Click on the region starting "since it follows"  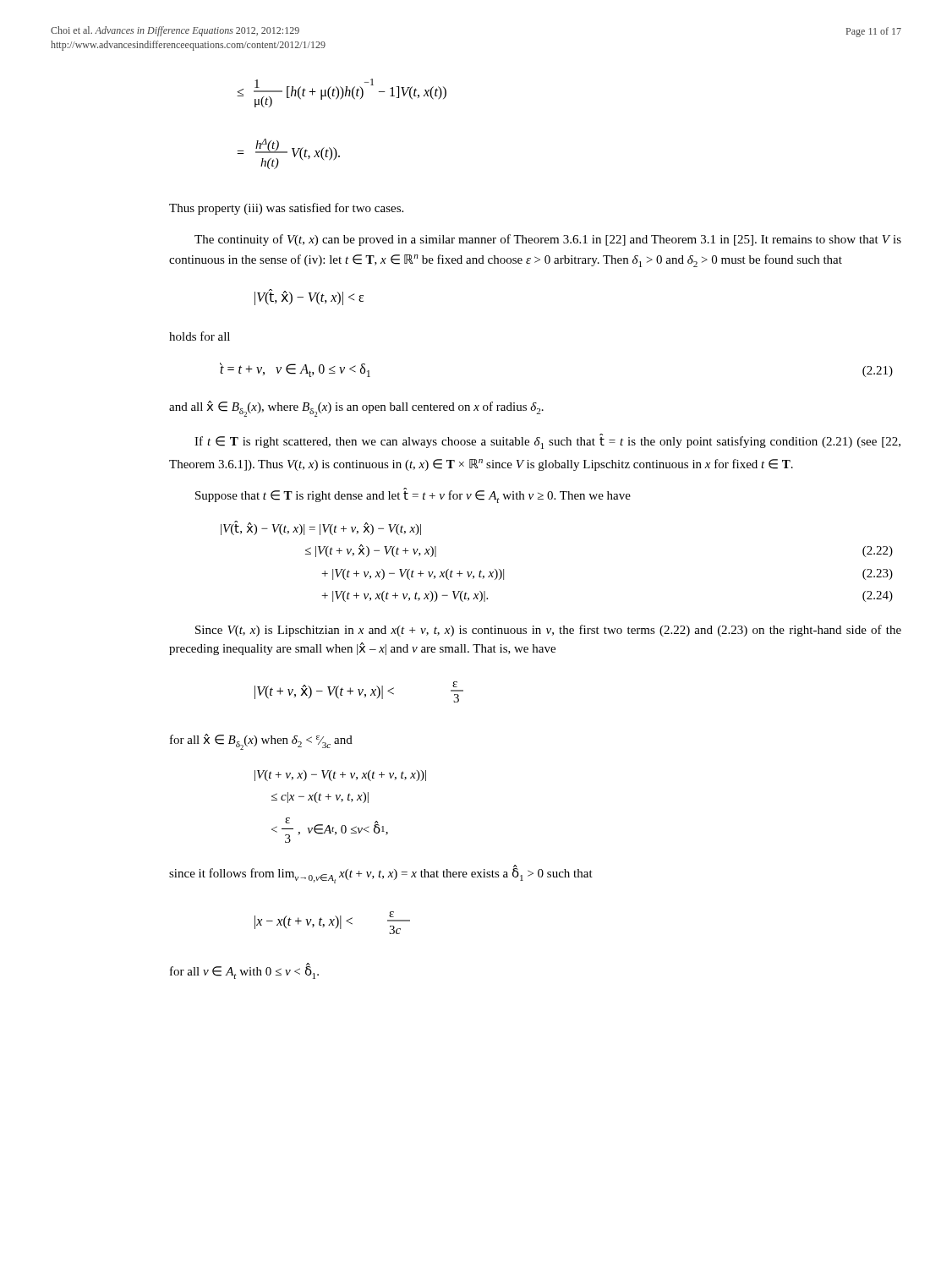(x=381, y=876)
